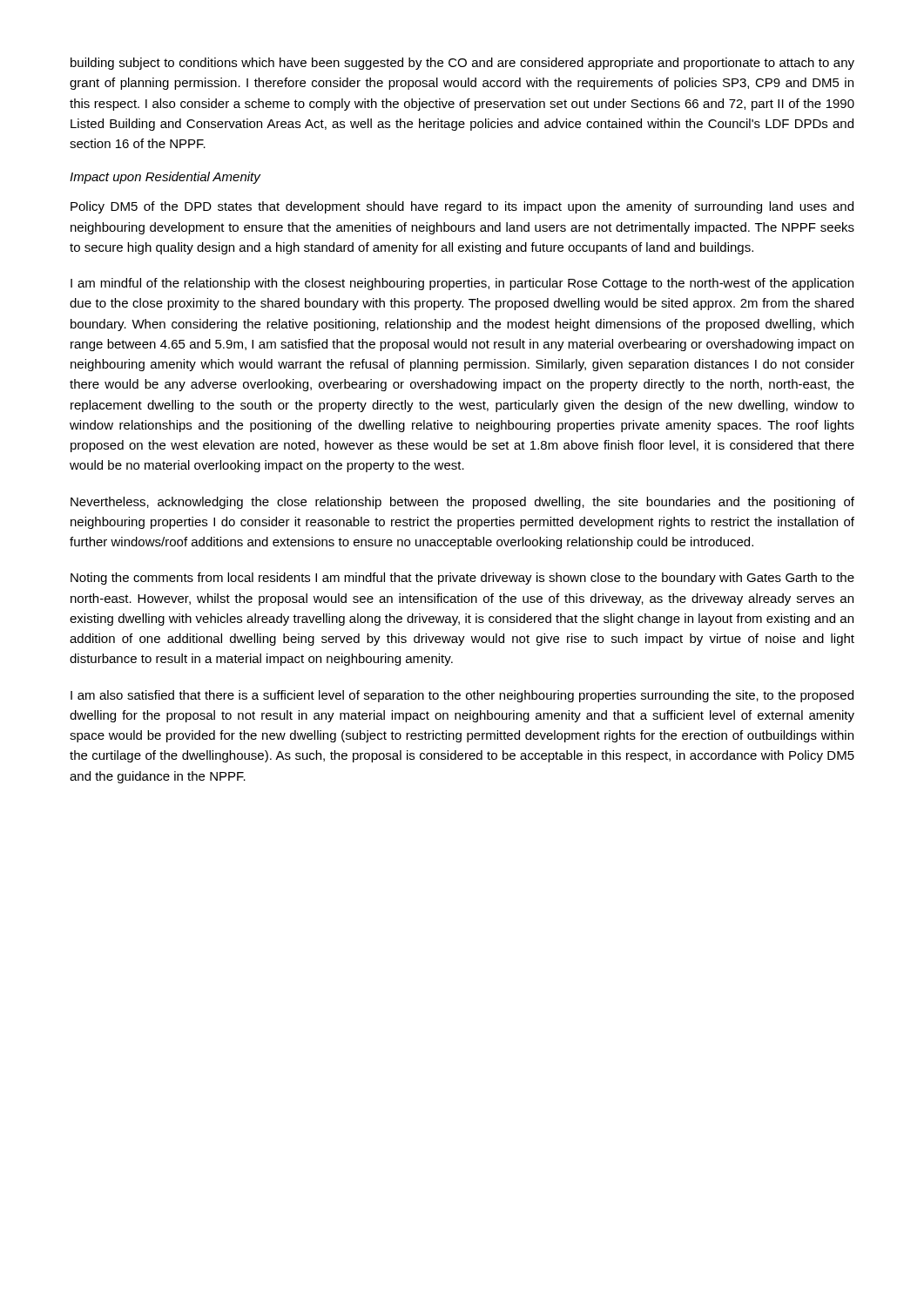Find "Impact upon Residential Amenity" on this page
This screenshot has height=1307, width=924.
click(x=165, y=177)
